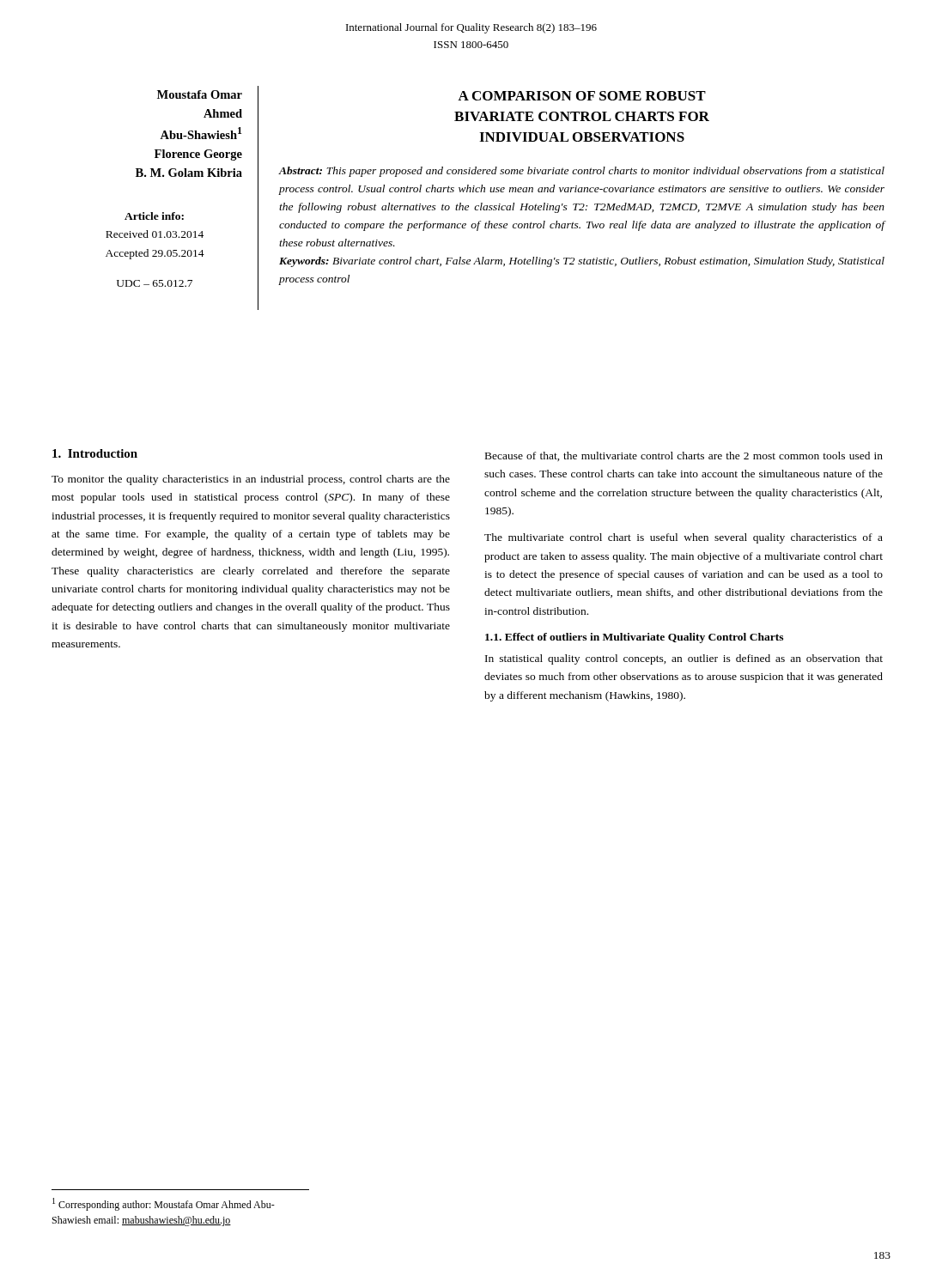Click on the element starting "To monitor the"

coord(251,561)
